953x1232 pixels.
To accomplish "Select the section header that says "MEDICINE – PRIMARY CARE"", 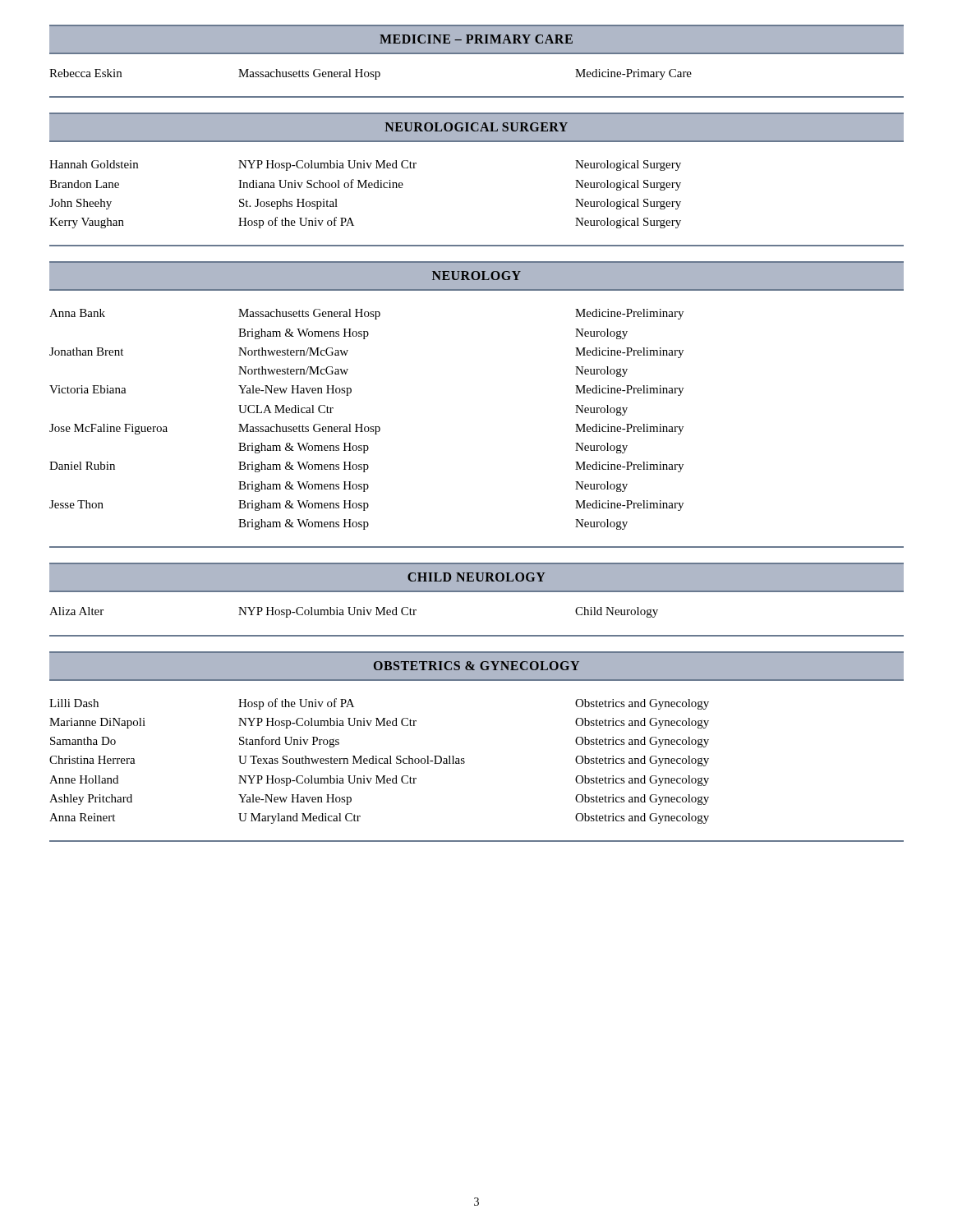I will click(x=476, y=39).
